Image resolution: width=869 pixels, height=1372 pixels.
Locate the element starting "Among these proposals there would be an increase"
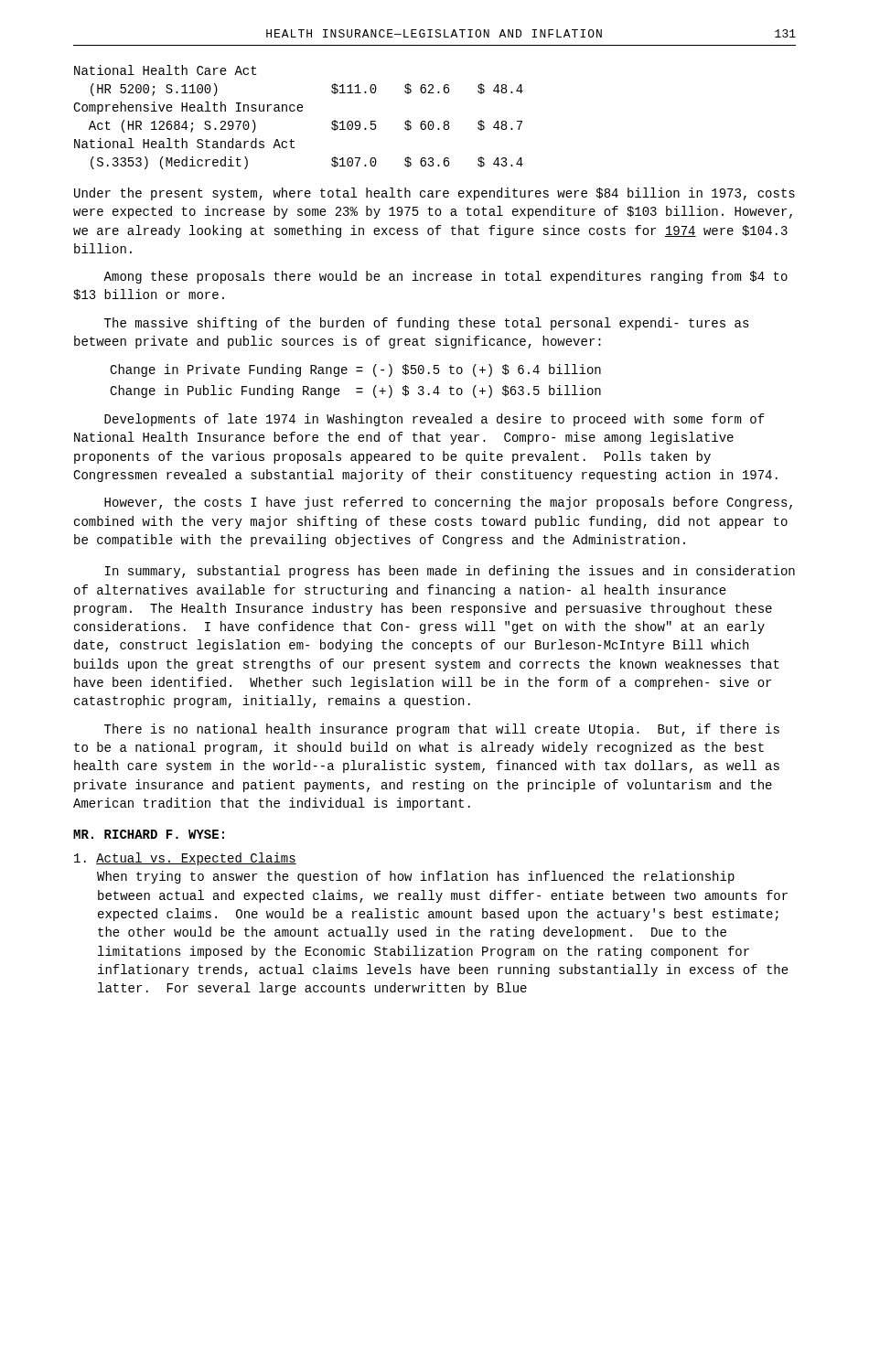tap(431, 287)
